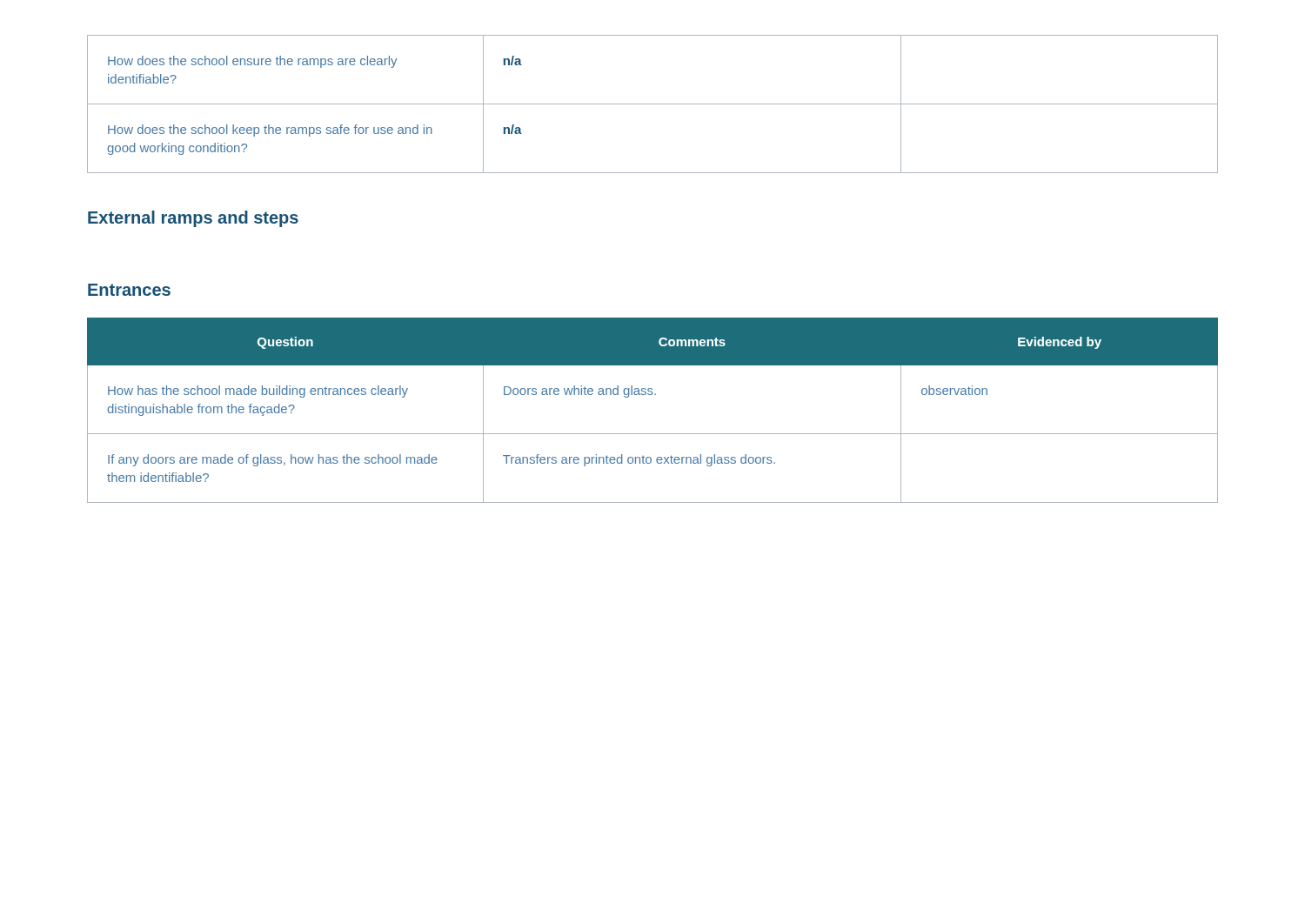The width and height of the screenshot is (1305, 924).
Task: Select the table that reads "Evidenced by"
Action: (x=652, y=410)
